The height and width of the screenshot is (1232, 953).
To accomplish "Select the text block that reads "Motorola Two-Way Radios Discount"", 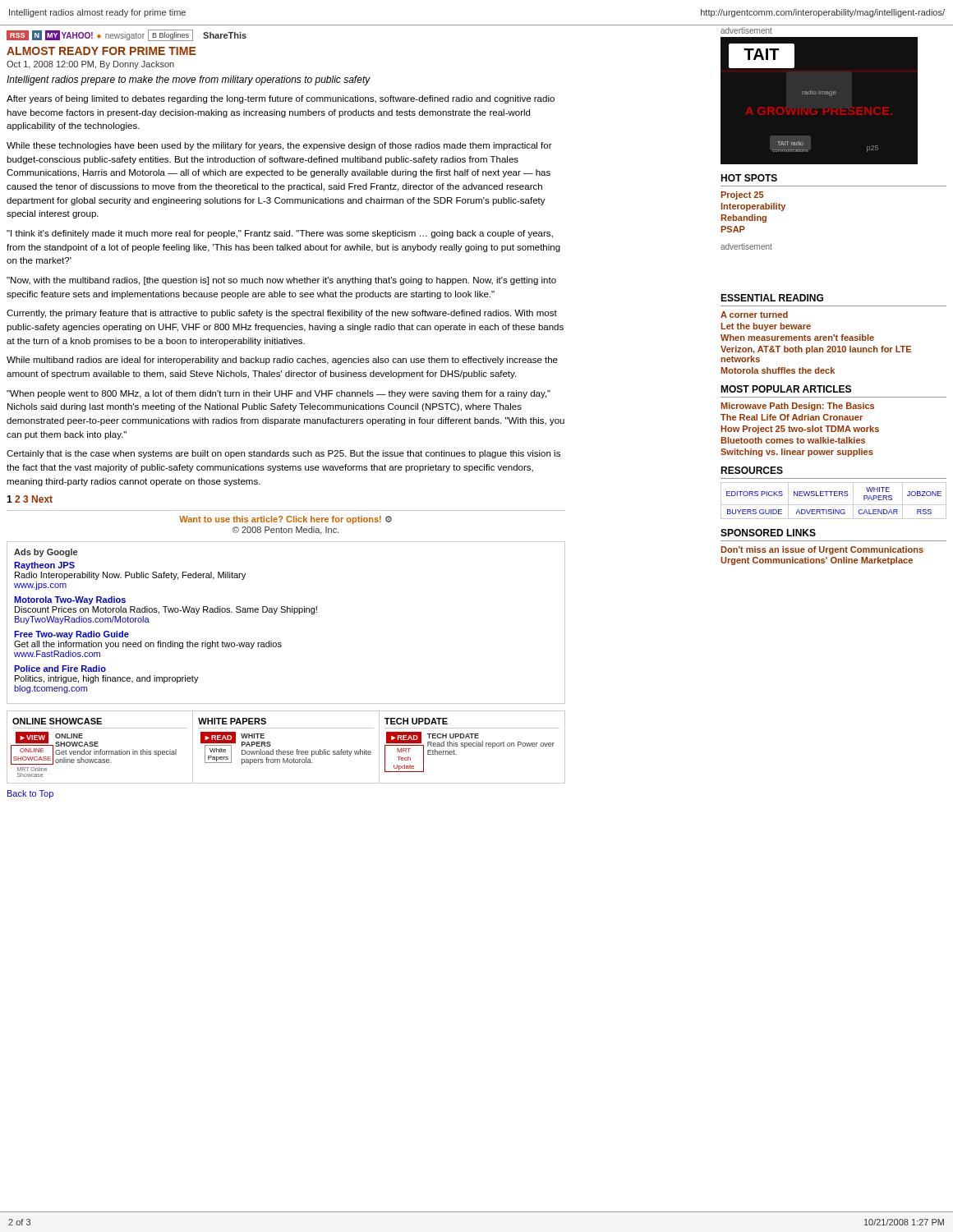I will [286, 610].
